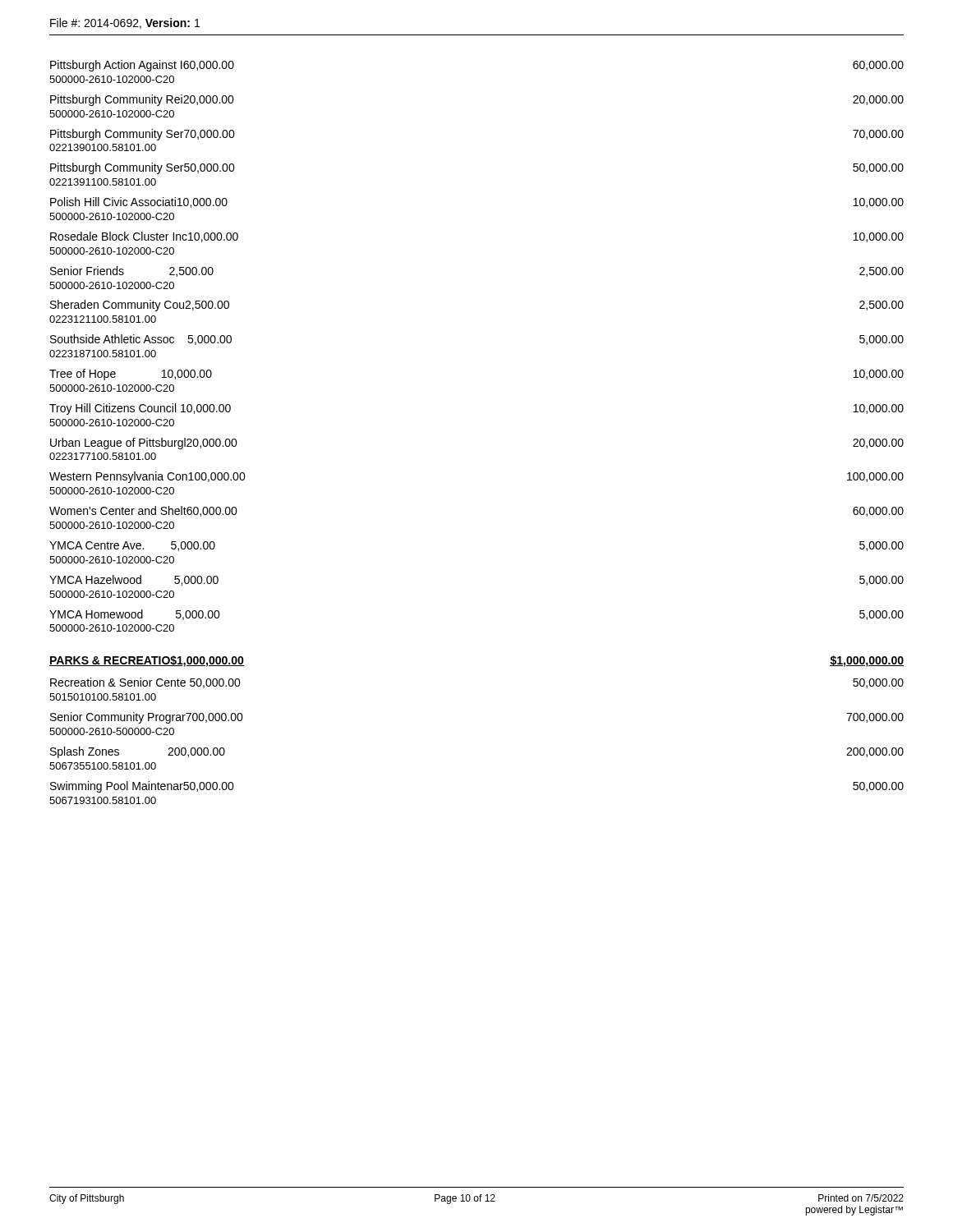The height and width of the screenshot is (1232, 953).
Task: Find the section header that says "PARKS & RECREATIO$1,000,000.00 $1,000,000.00"
Action: point(117,661)
